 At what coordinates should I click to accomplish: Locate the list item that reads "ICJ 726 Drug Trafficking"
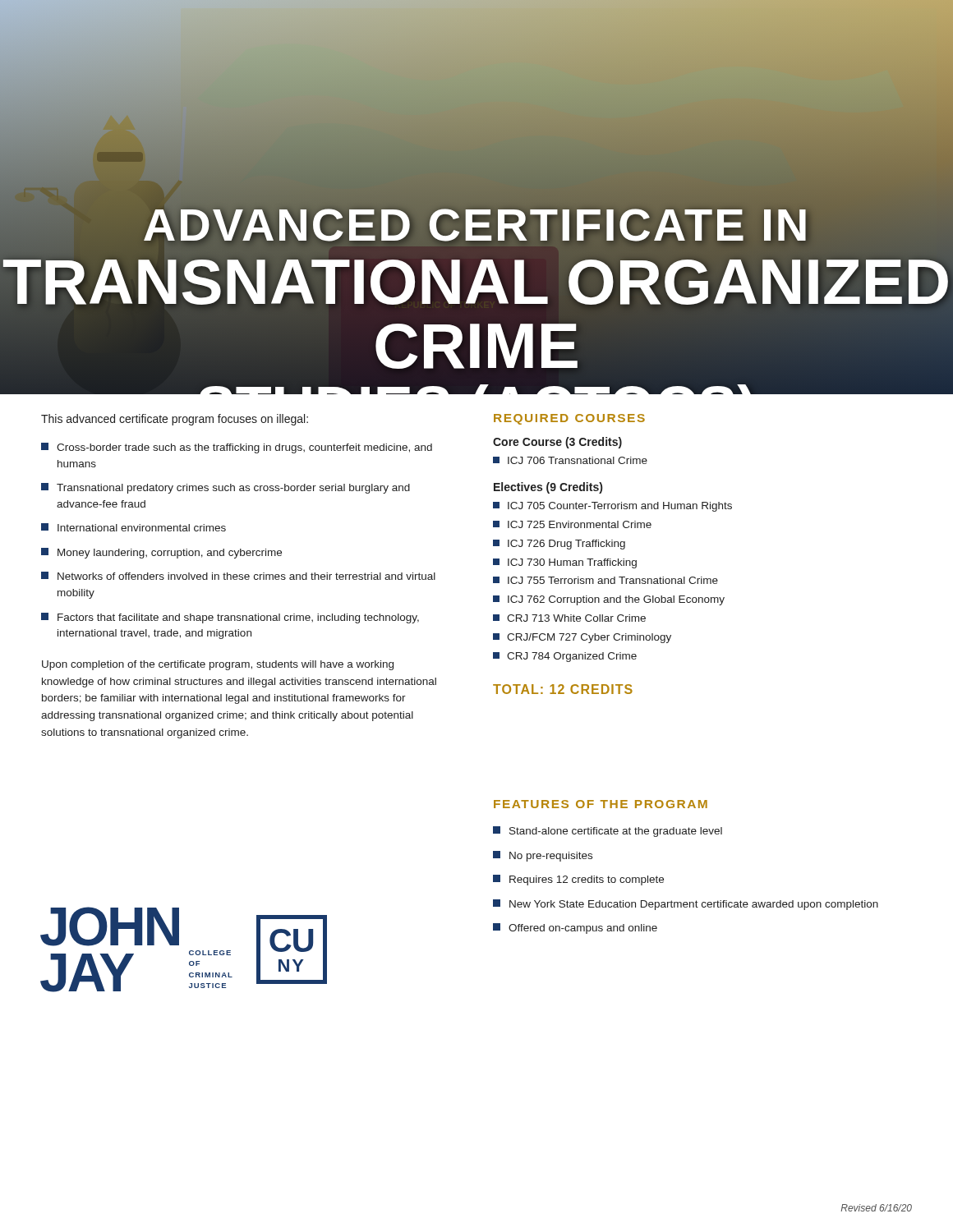click(559, 544)
